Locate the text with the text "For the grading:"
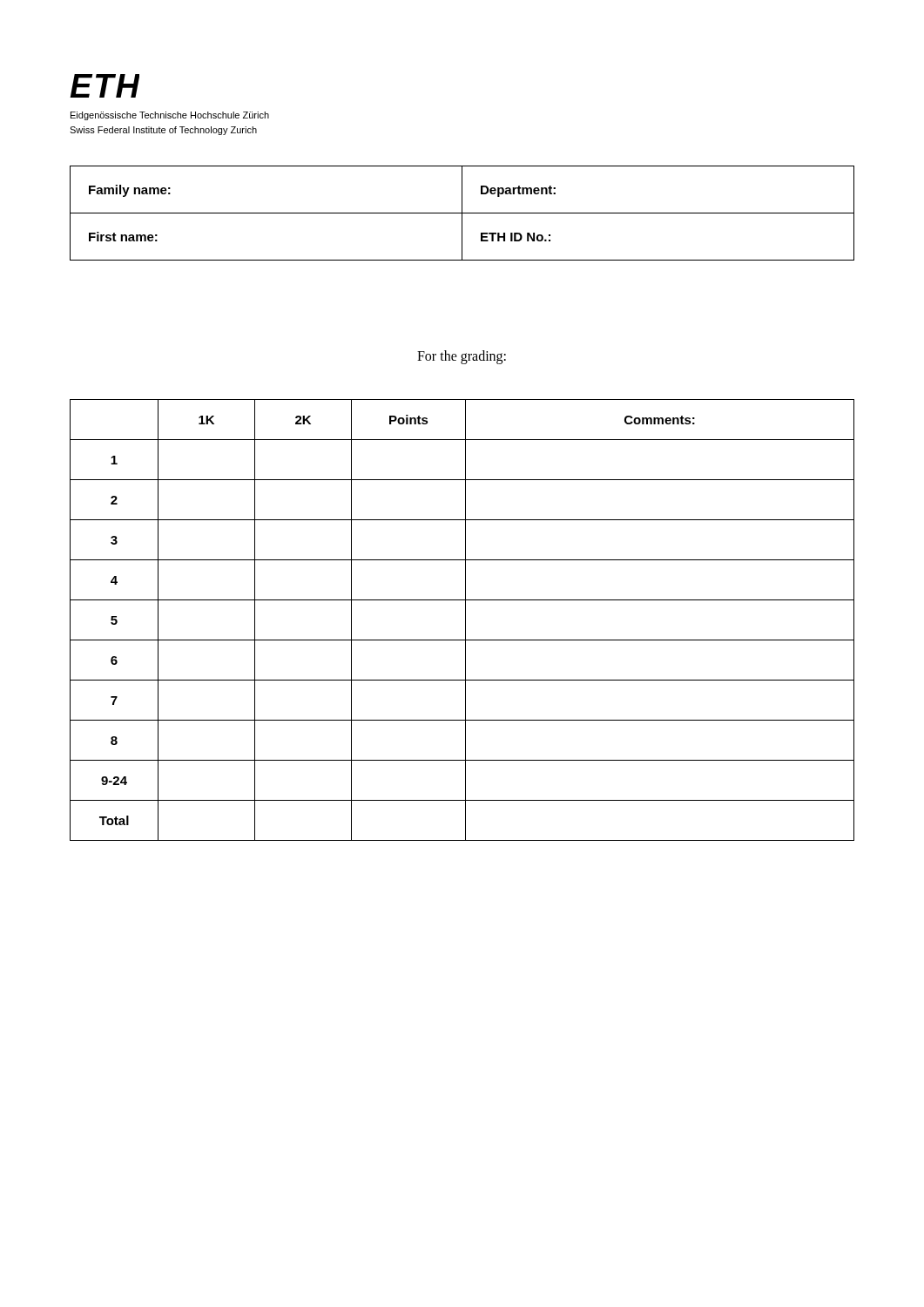This screenshot has height=1307, width=924. (x=462, y=356)
